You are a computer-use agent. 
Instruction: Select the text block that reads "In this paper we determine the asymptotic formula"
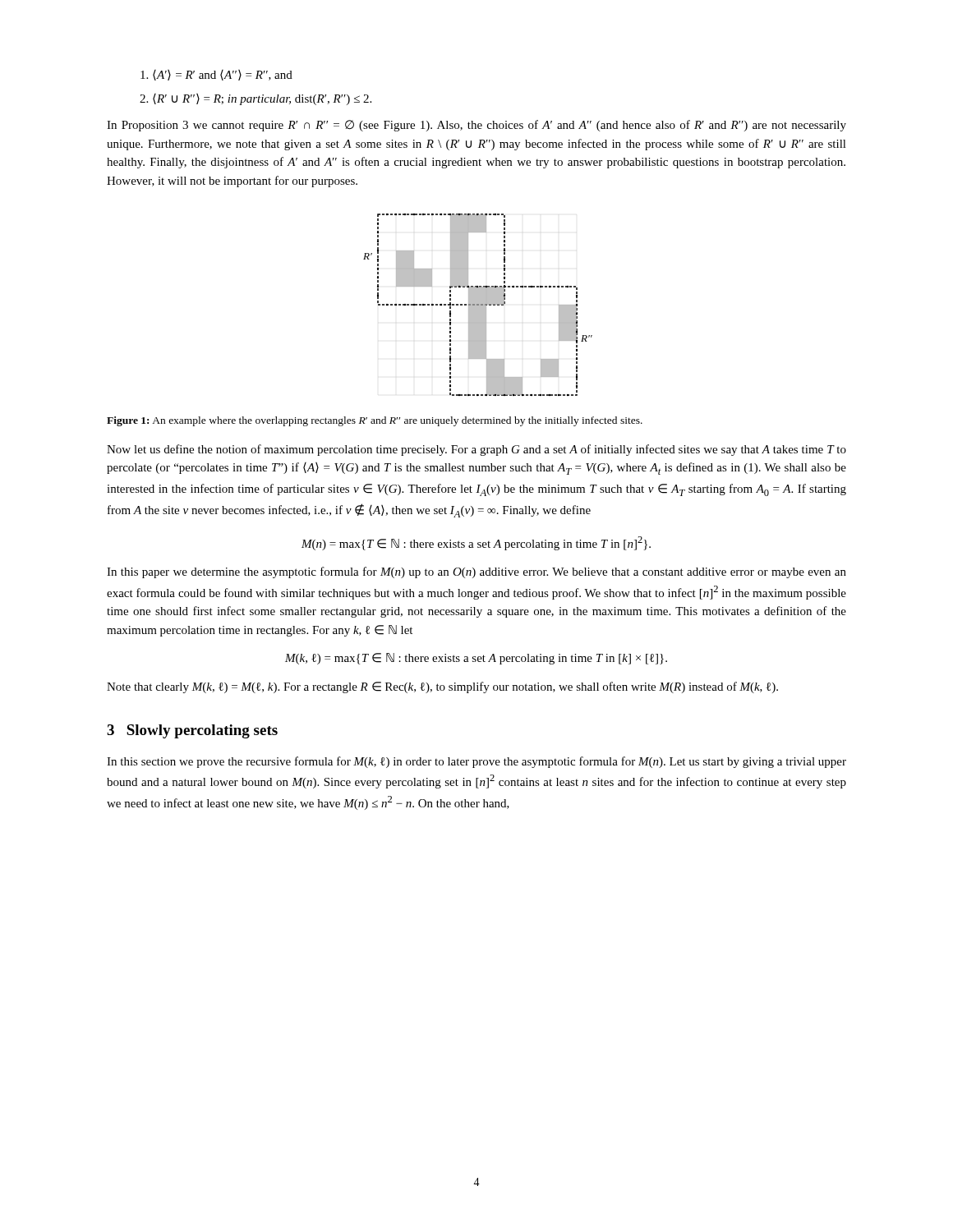[476, 601]
